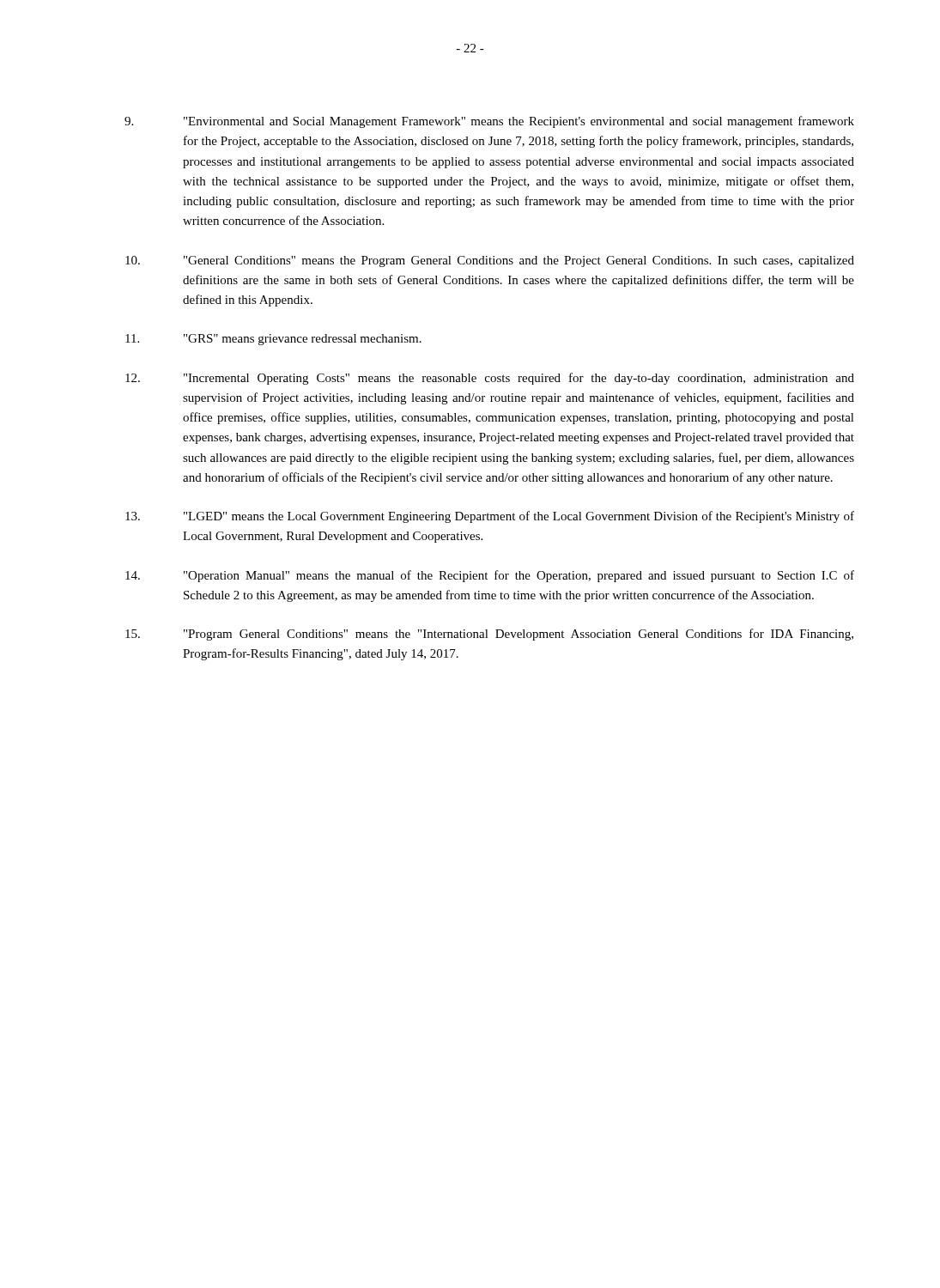Locate the list item that says "12. "Incremental Operating Costs" means the reasonable costs"

(x=489, y=428)
